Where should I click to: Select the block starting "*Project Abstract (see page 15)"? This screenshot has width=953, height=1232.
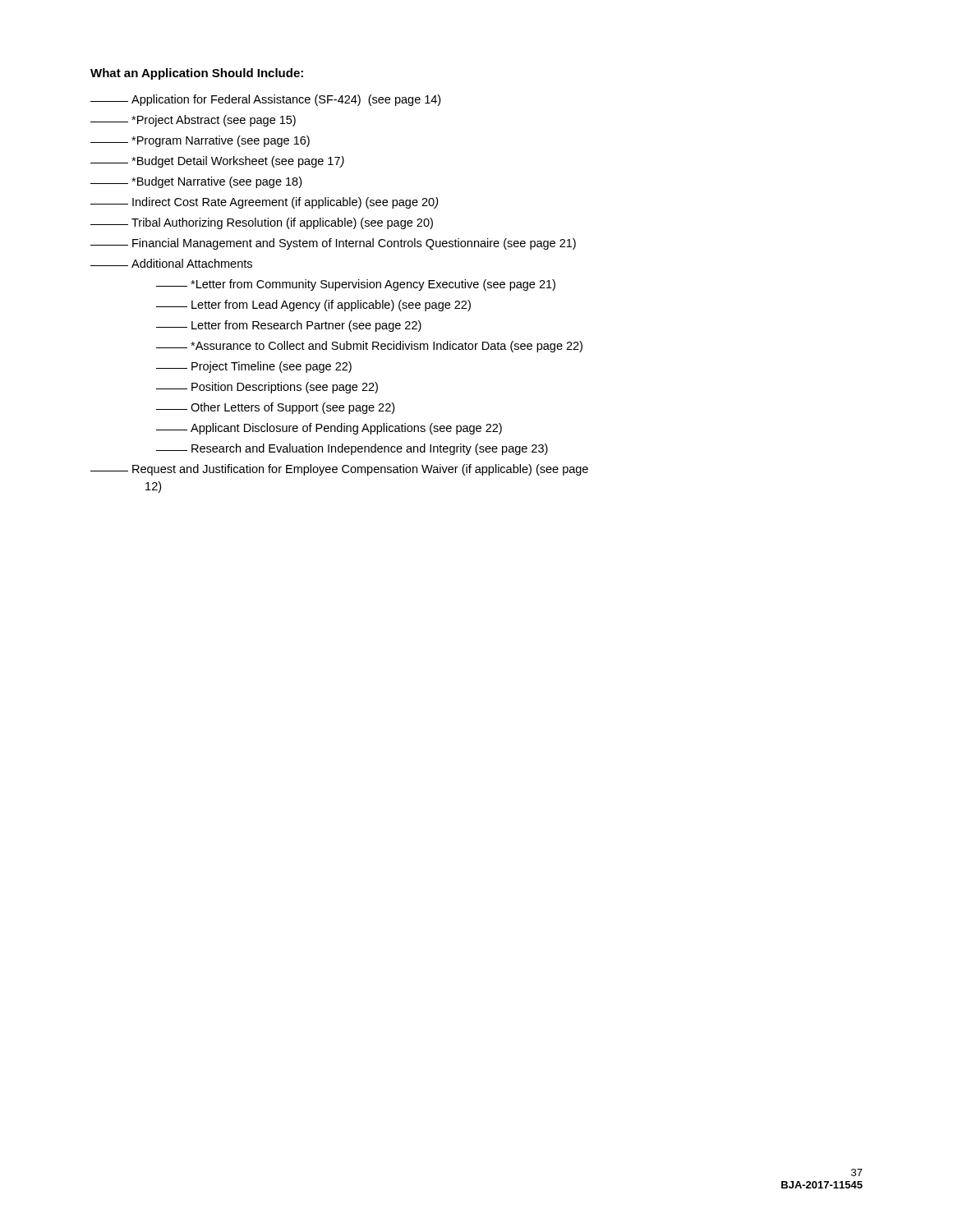pyautogui.click(x=193, y=121)
